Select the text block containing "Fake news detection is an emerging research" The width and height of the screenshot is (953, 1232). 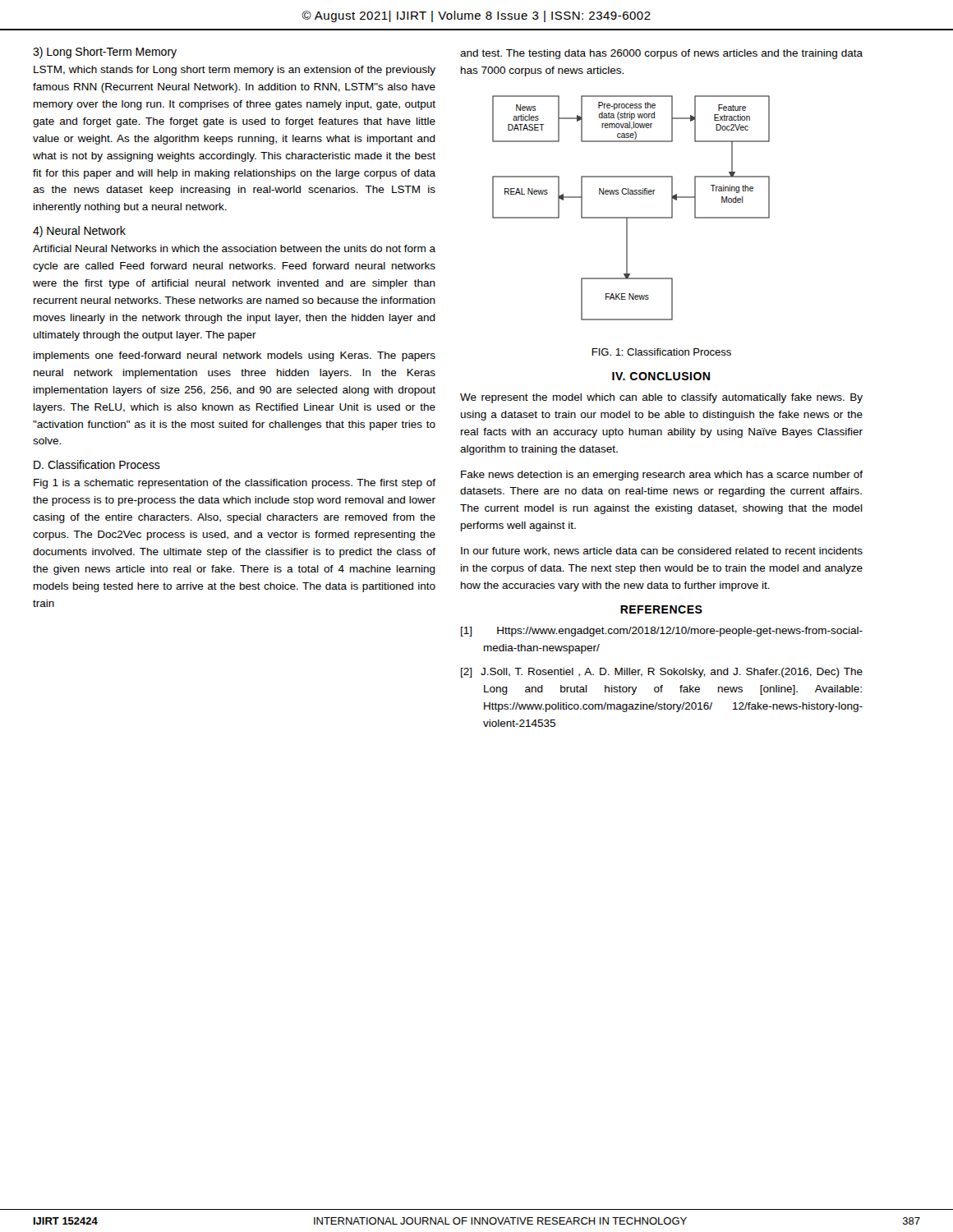click(661, 500)
